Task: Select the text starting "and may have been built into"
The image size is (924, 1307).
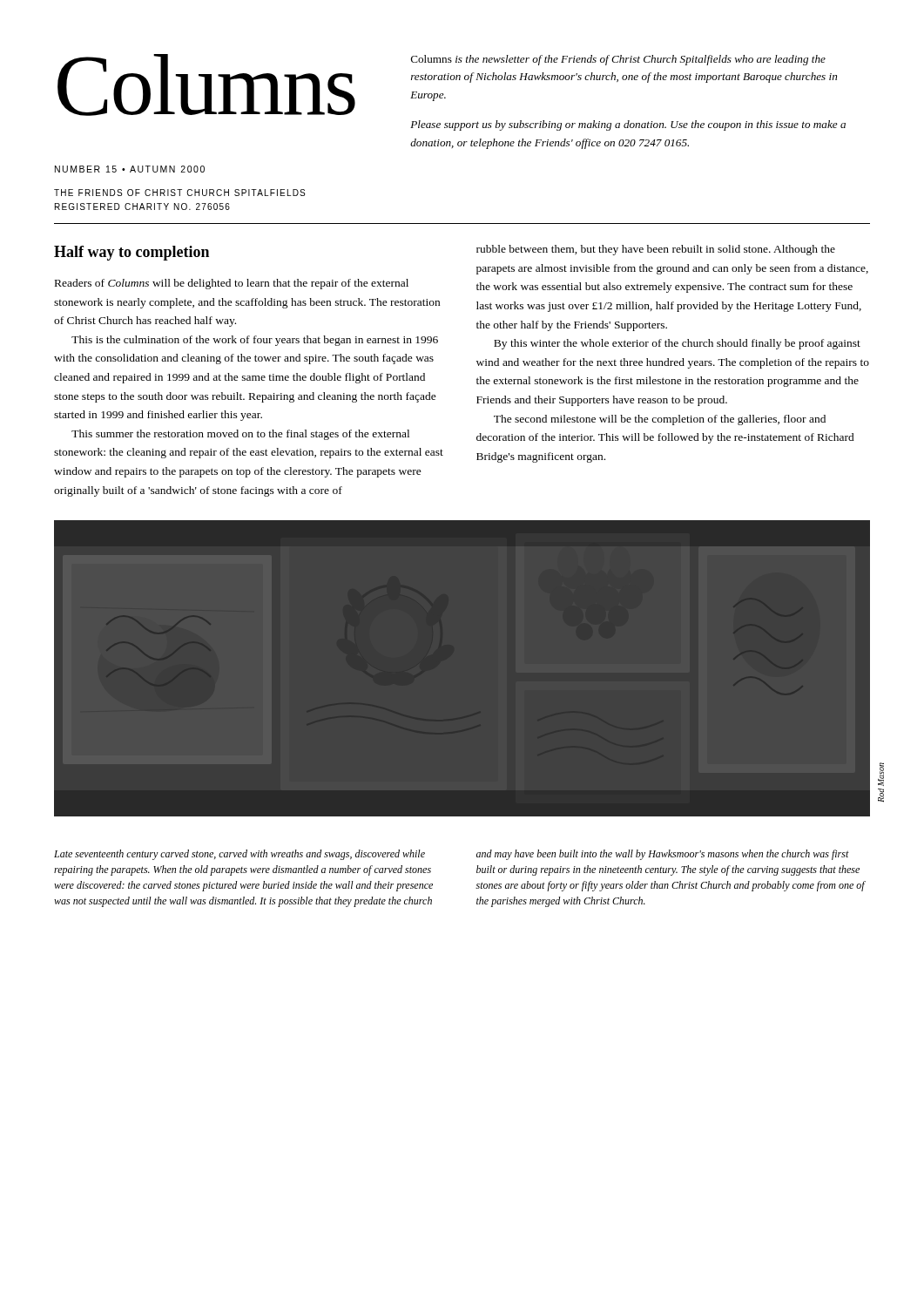Action: click(670, 878)
